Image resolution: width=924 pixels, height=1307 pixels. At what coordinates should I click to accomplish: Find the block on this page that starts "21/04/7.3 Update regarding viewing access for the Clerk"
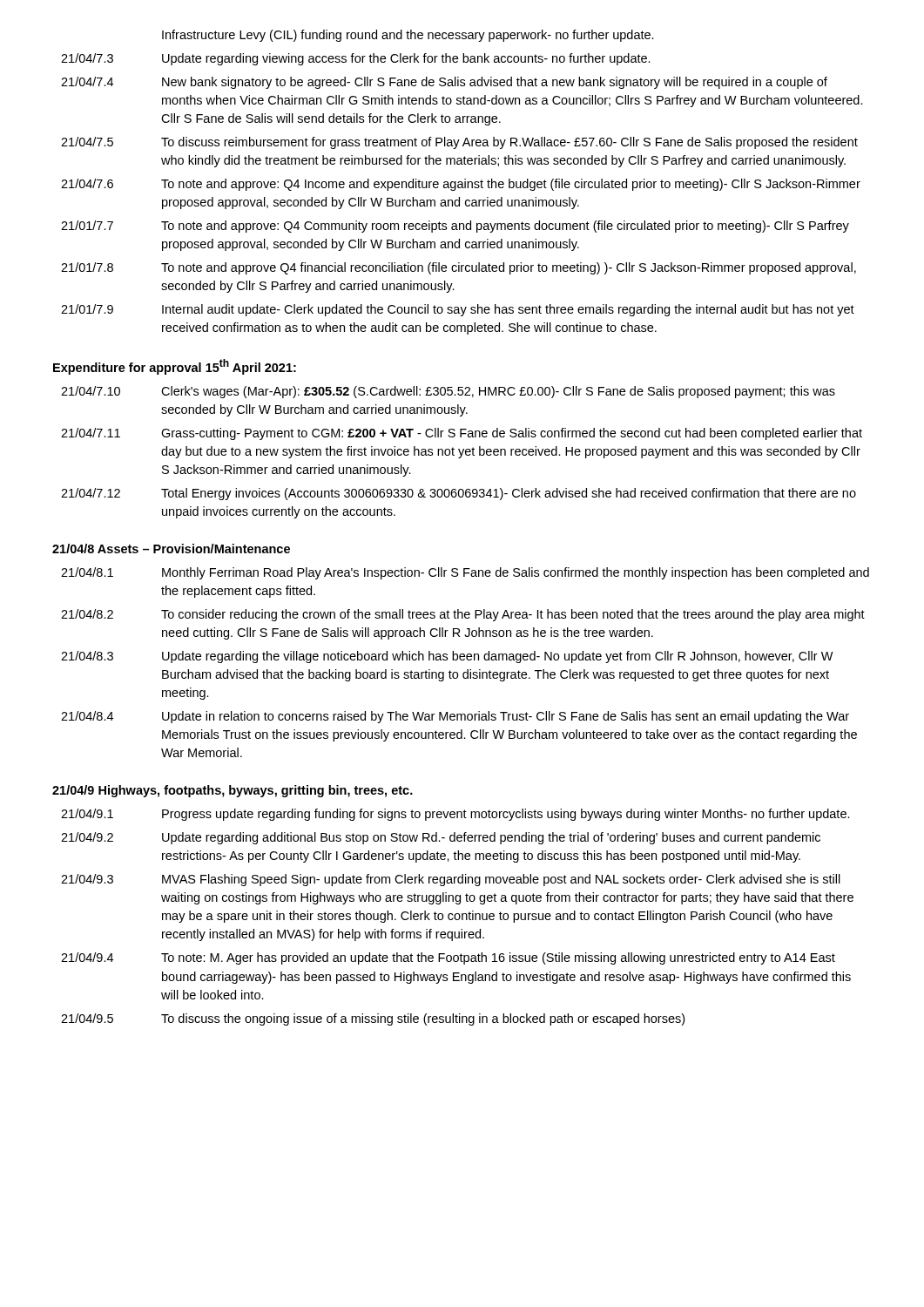tap(462, 59)
